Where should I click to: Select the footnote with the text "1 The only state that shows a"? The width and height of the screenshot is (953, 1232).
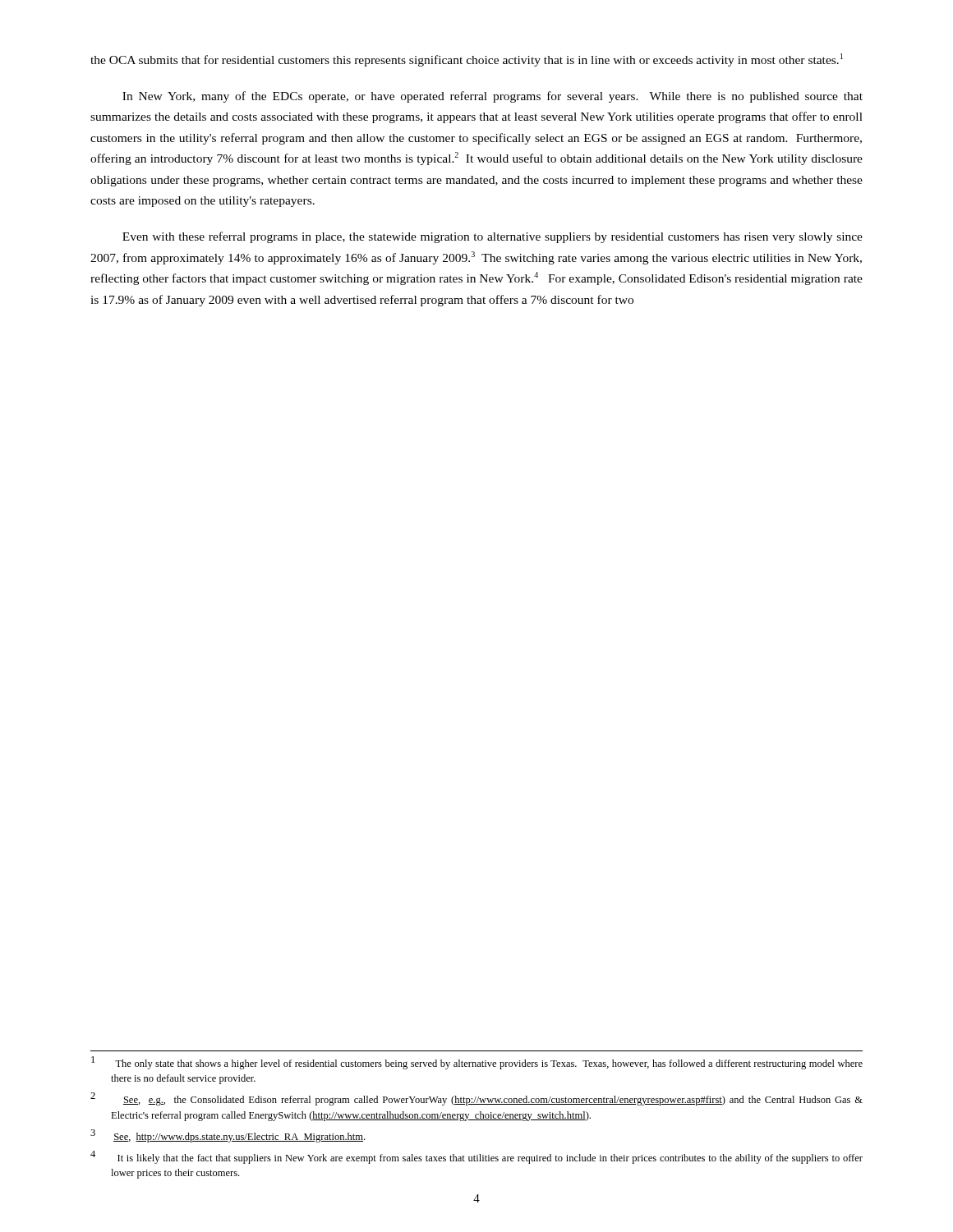[x=476, y=1070]
